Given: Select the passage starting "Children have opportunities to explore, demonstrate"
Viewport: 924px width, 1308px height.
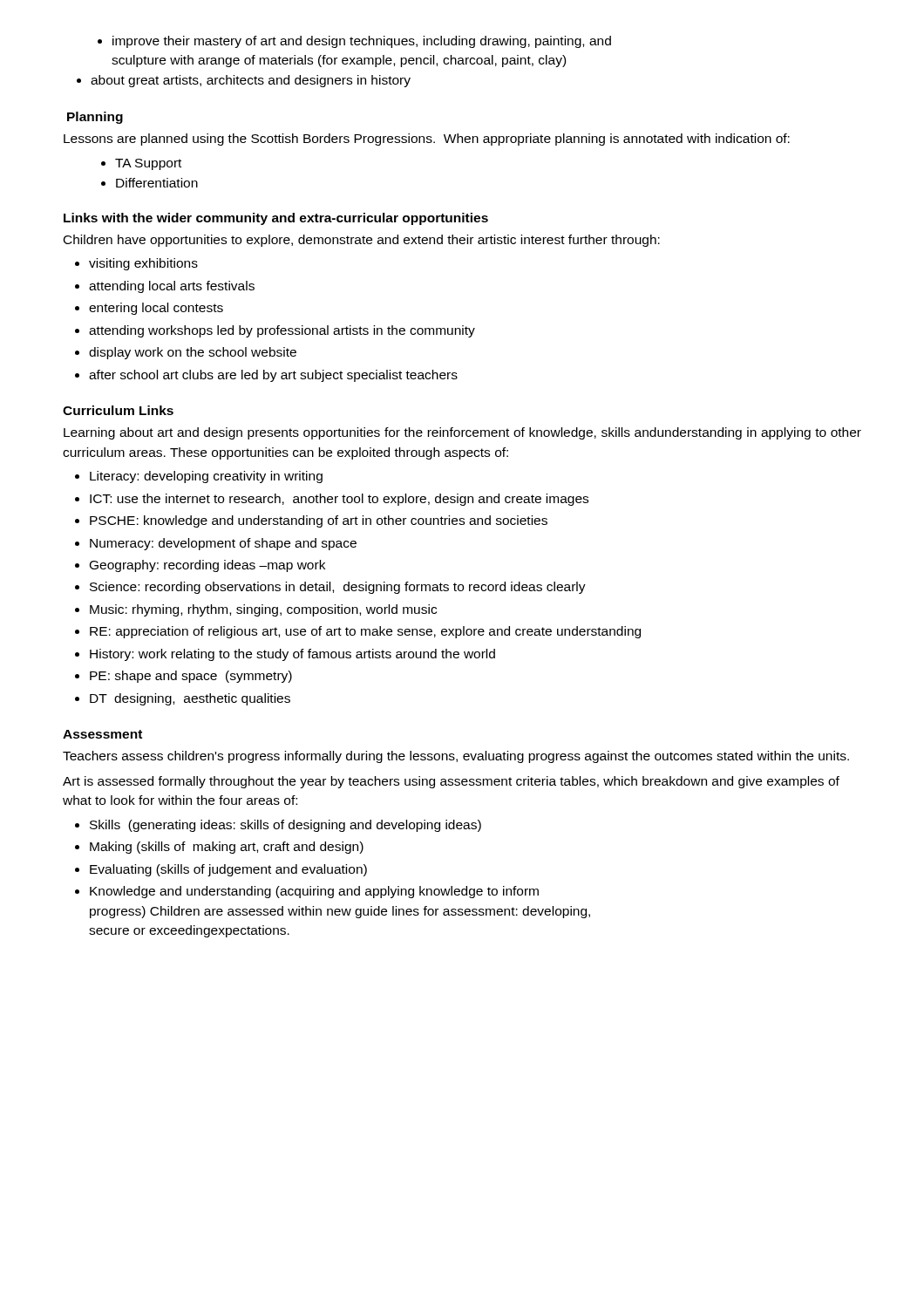Looking at the screenshot, I should [362, 239].
